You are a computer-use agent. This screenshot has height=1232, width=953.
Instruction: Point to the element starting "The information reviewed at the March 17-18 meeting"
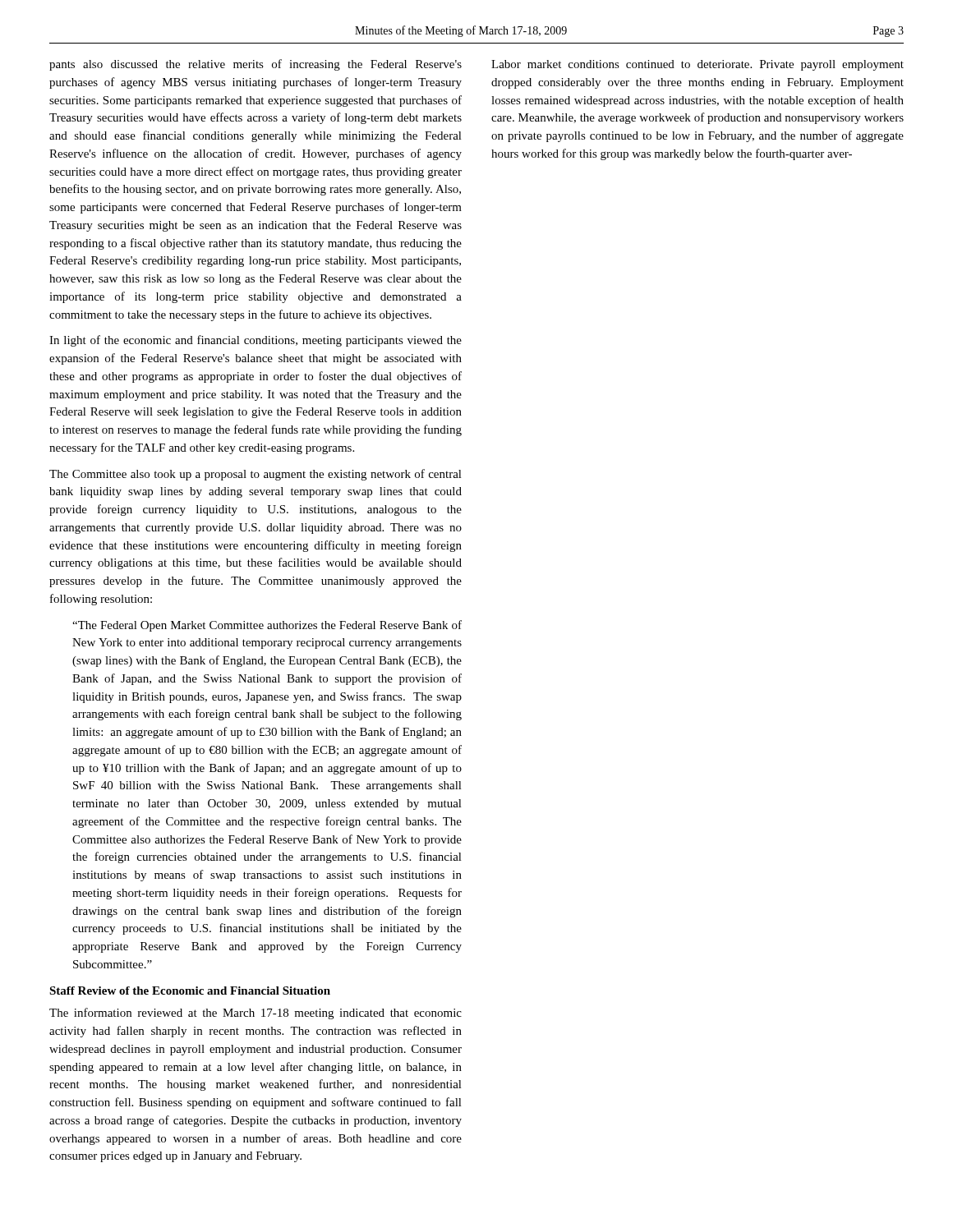pos(255,1084)
